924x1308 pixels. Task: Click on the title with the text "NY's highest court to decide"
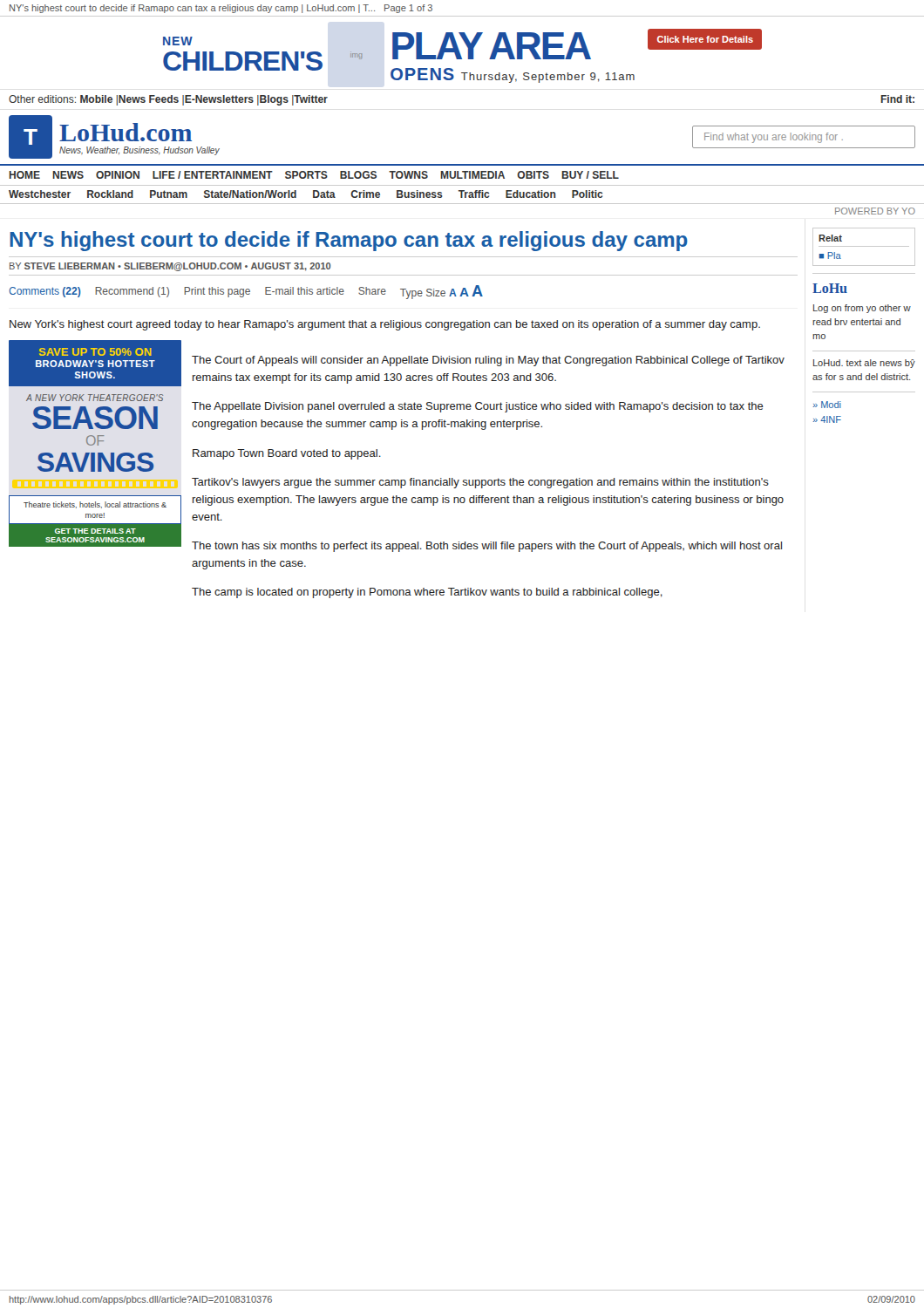(348, 239)
